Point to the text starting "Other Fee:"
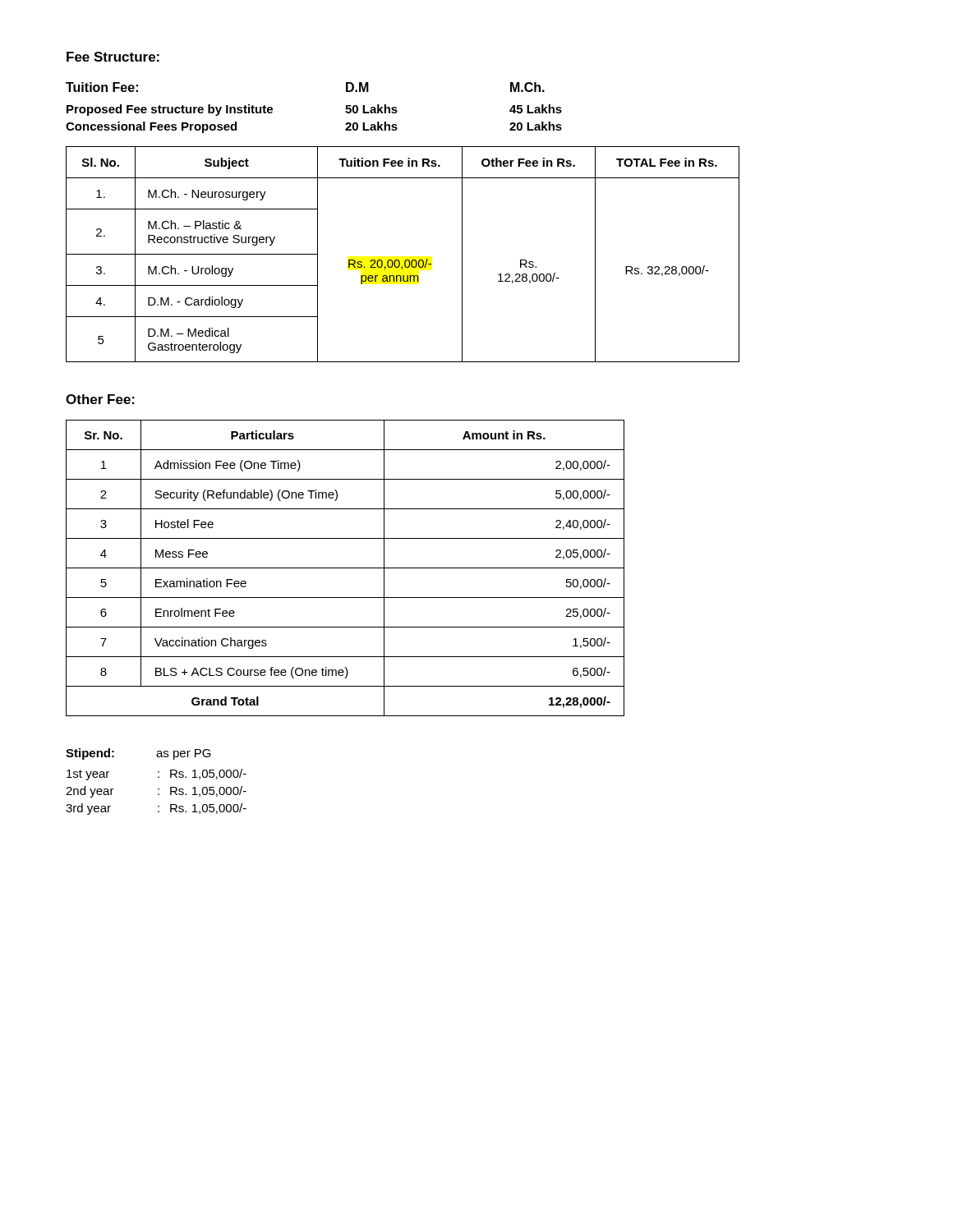This screenshot has width=953, height=1232. click(x=101, y=400)
